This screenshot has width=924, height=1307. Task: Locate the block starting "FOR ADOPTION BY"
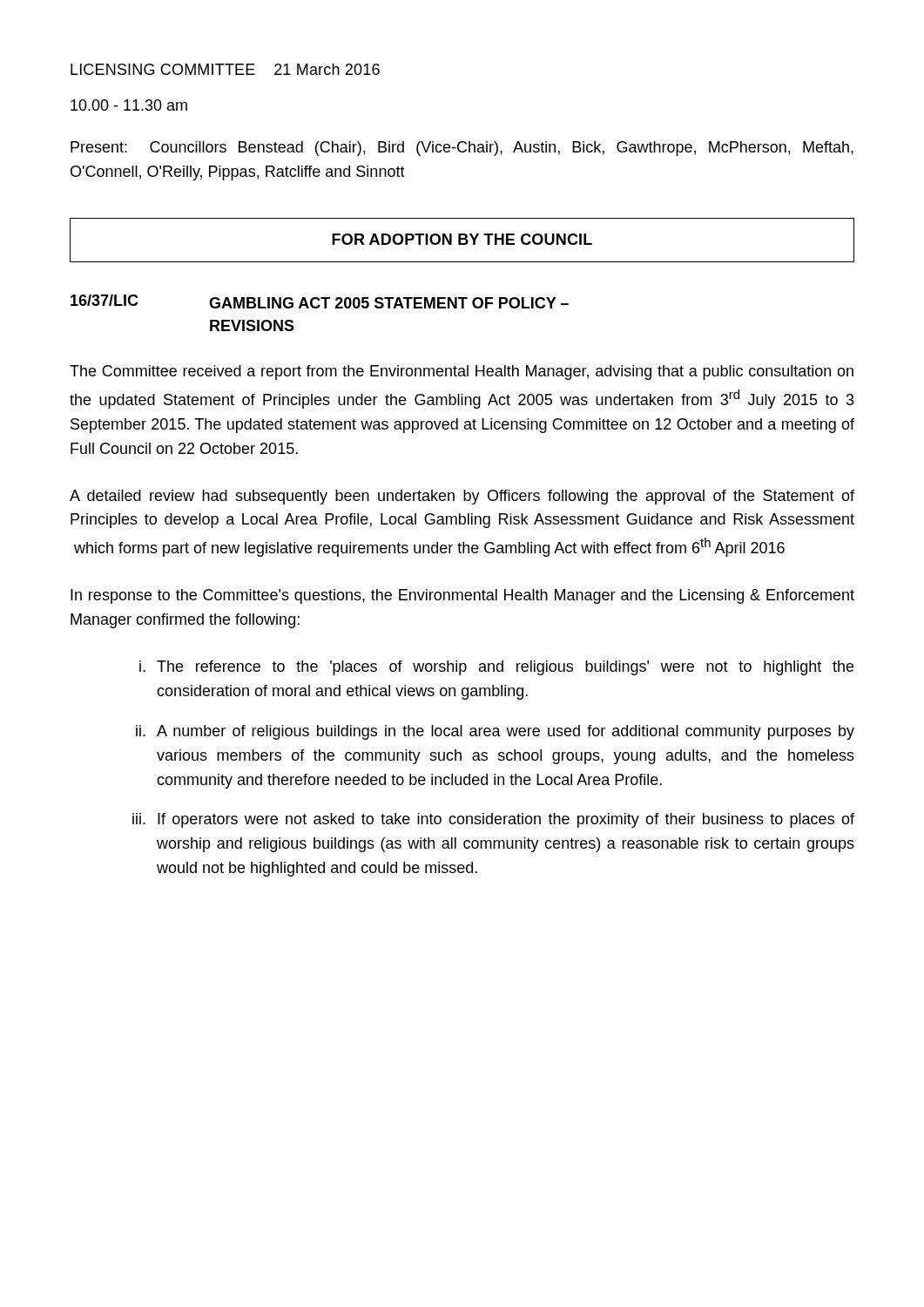pos(462,239)
